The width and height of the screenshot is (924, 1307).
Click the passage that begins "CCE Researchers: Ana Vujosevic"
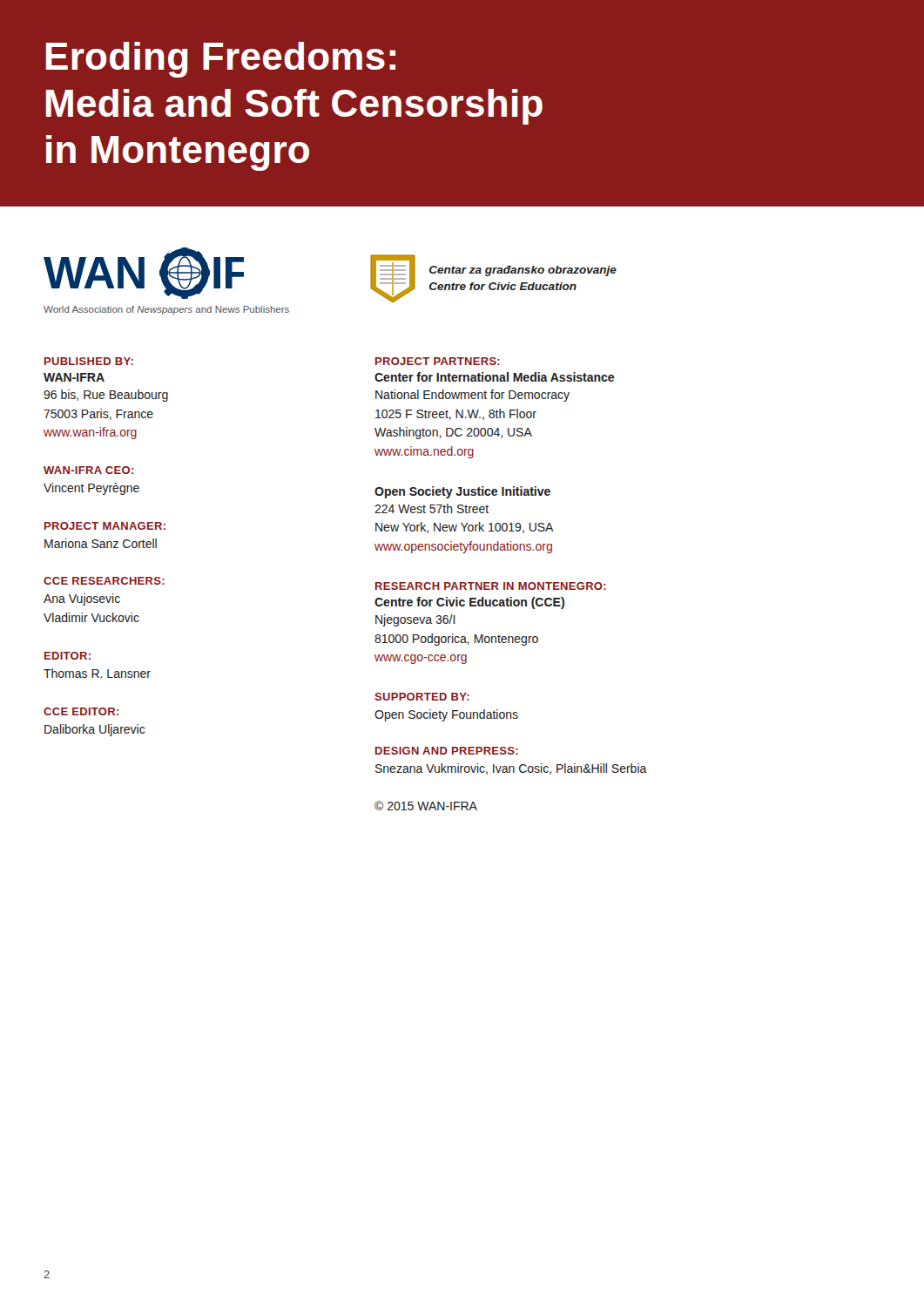[x=104, y=581]
